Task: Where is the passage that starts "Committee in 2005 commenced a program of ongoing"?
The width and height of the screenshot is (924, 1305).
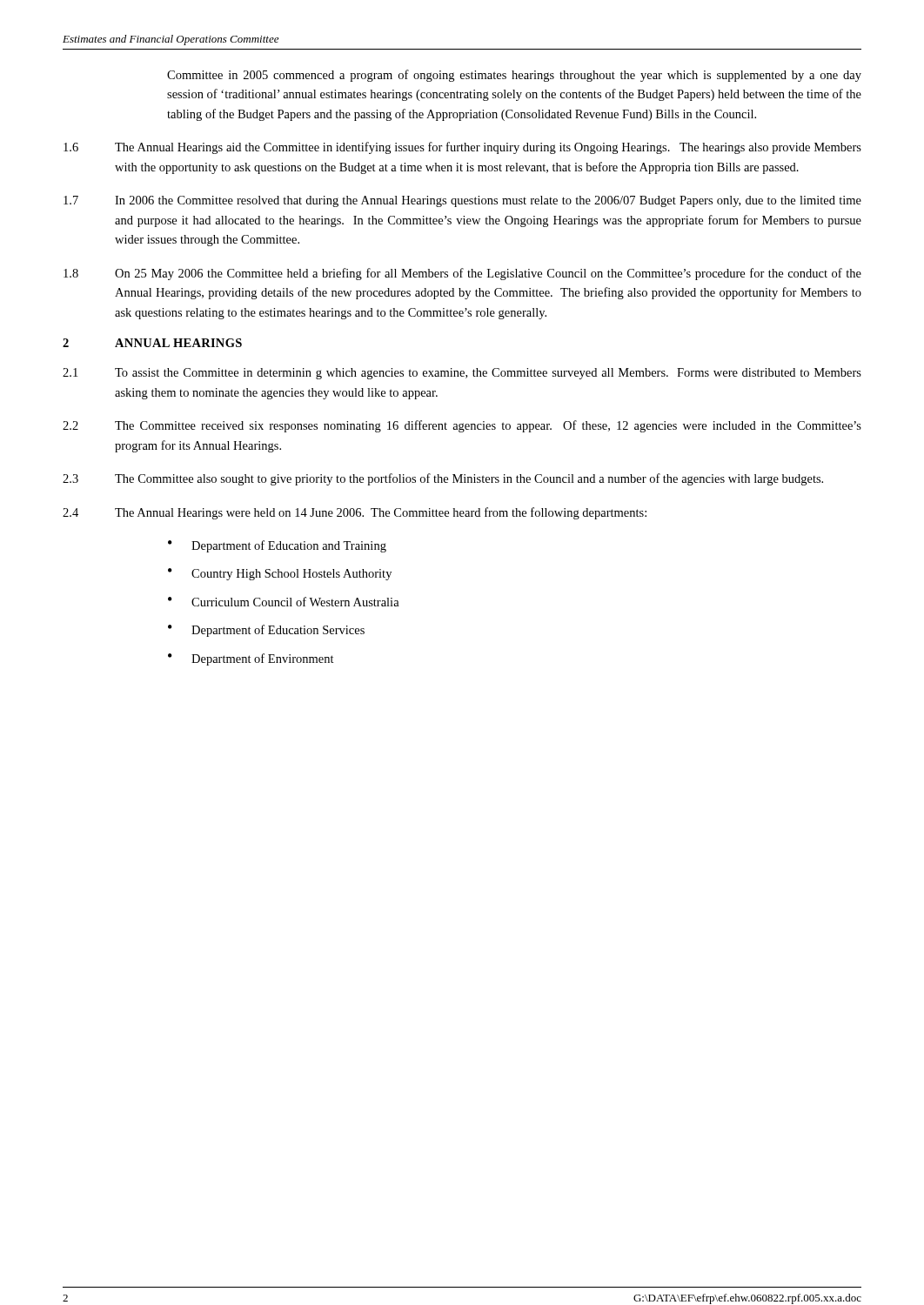Action: click(514, 94)
